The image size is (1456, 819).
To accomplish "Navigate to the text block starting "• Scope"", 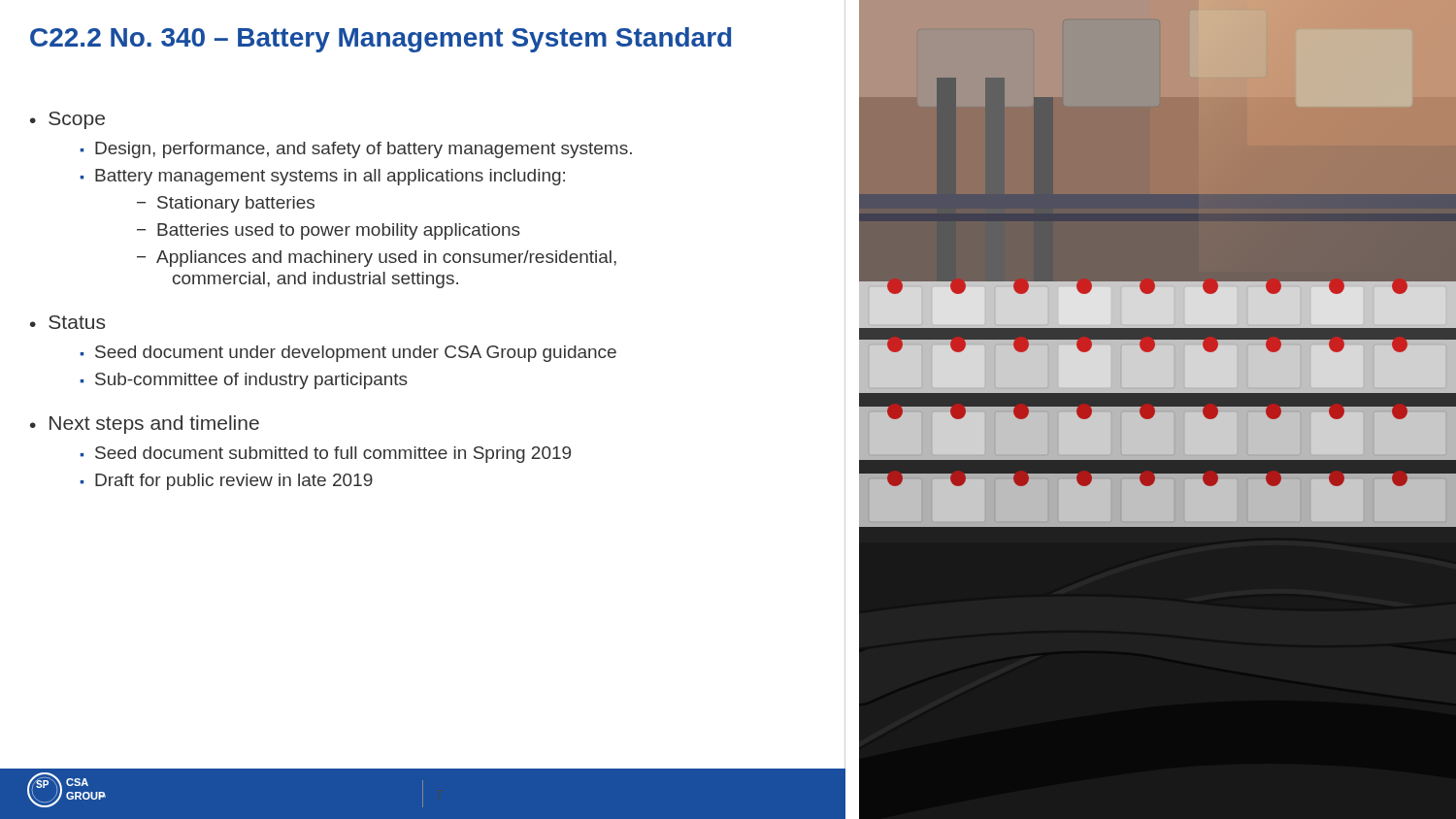I will [67, 119].
